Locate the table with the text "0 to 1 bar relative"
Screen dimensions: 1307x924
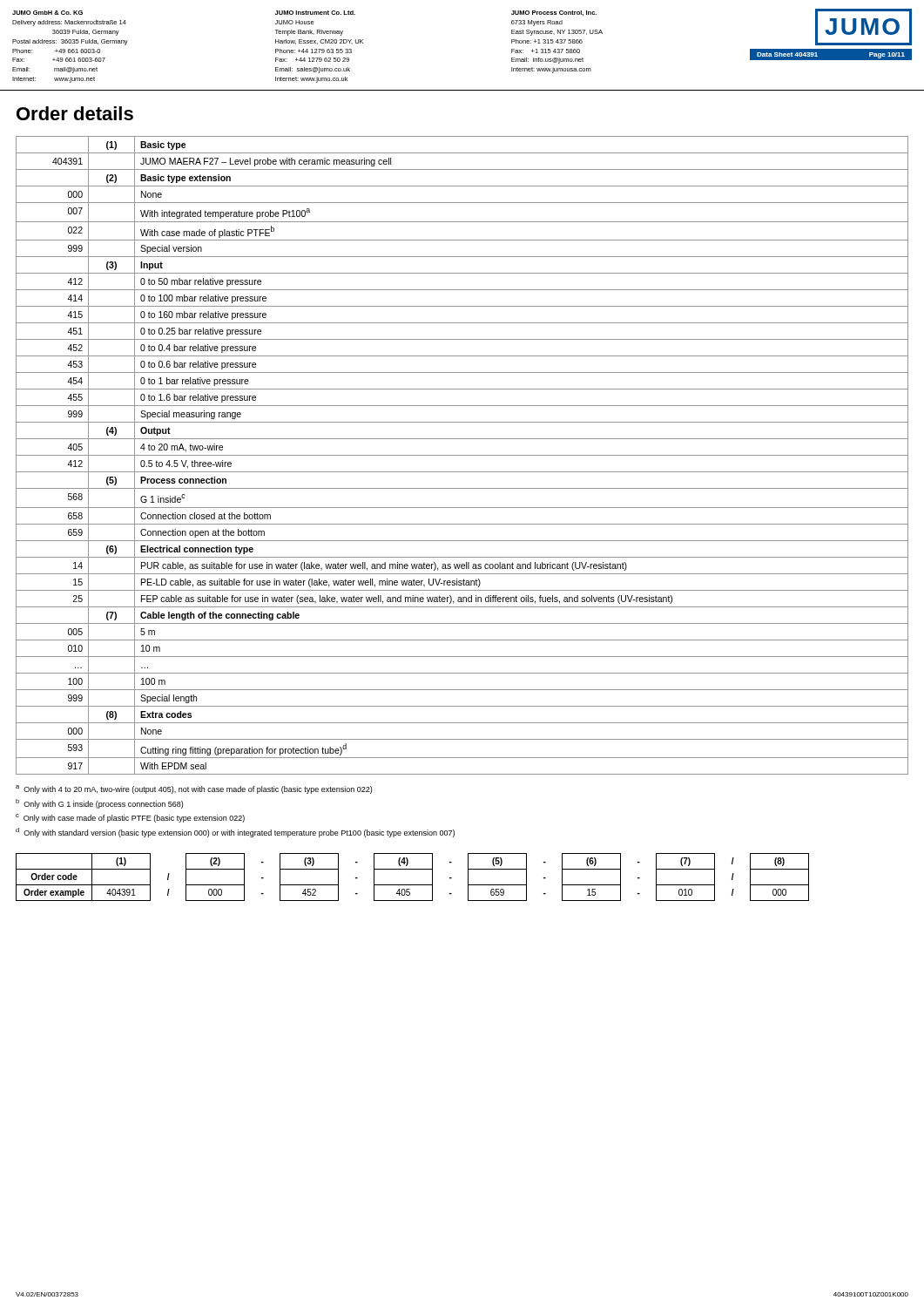462,455
